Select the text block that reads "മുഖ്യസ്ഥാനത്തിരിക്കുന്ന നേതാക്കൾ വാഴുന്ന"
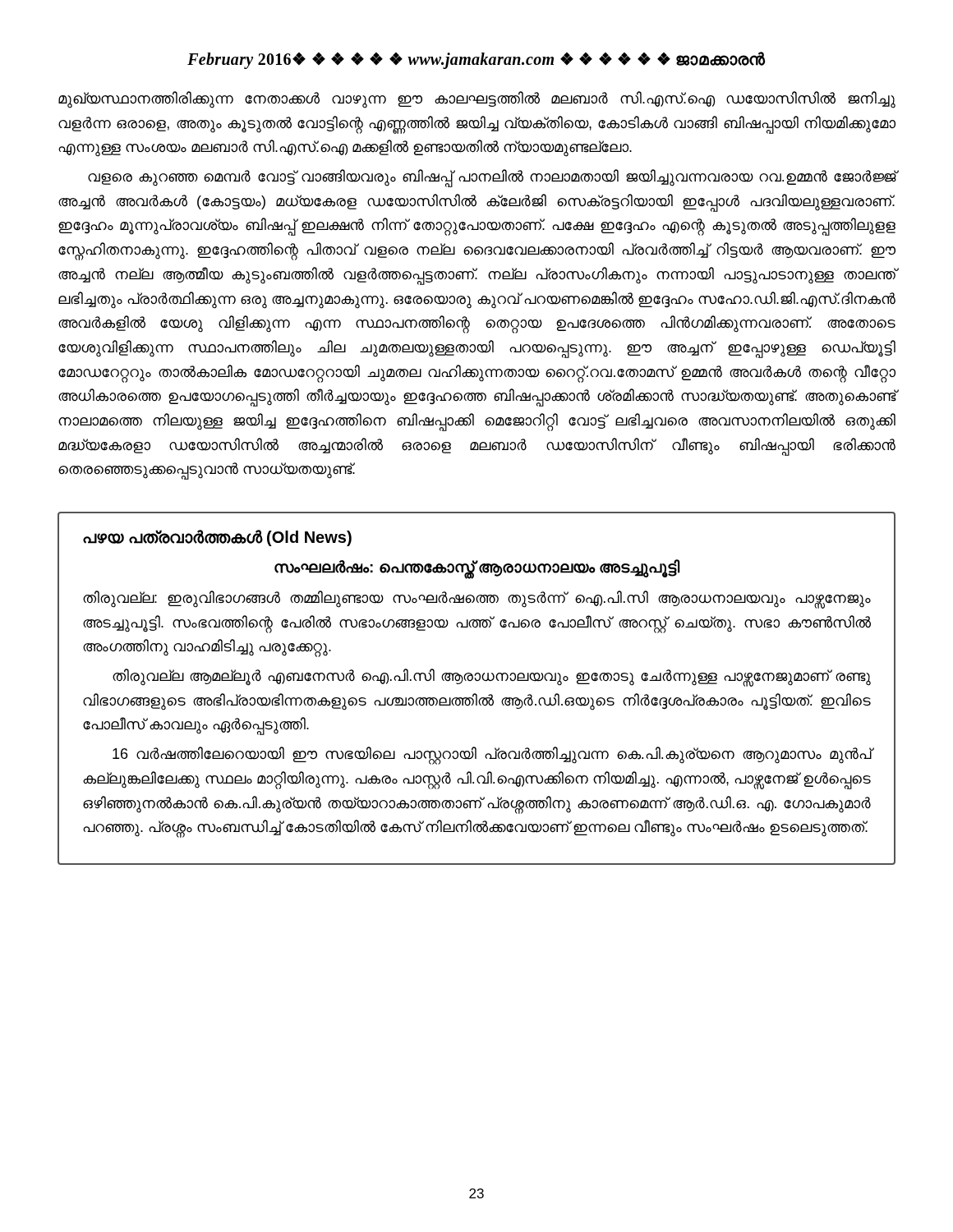This screenshot has height=1232, width=953. tap(476, 124)
